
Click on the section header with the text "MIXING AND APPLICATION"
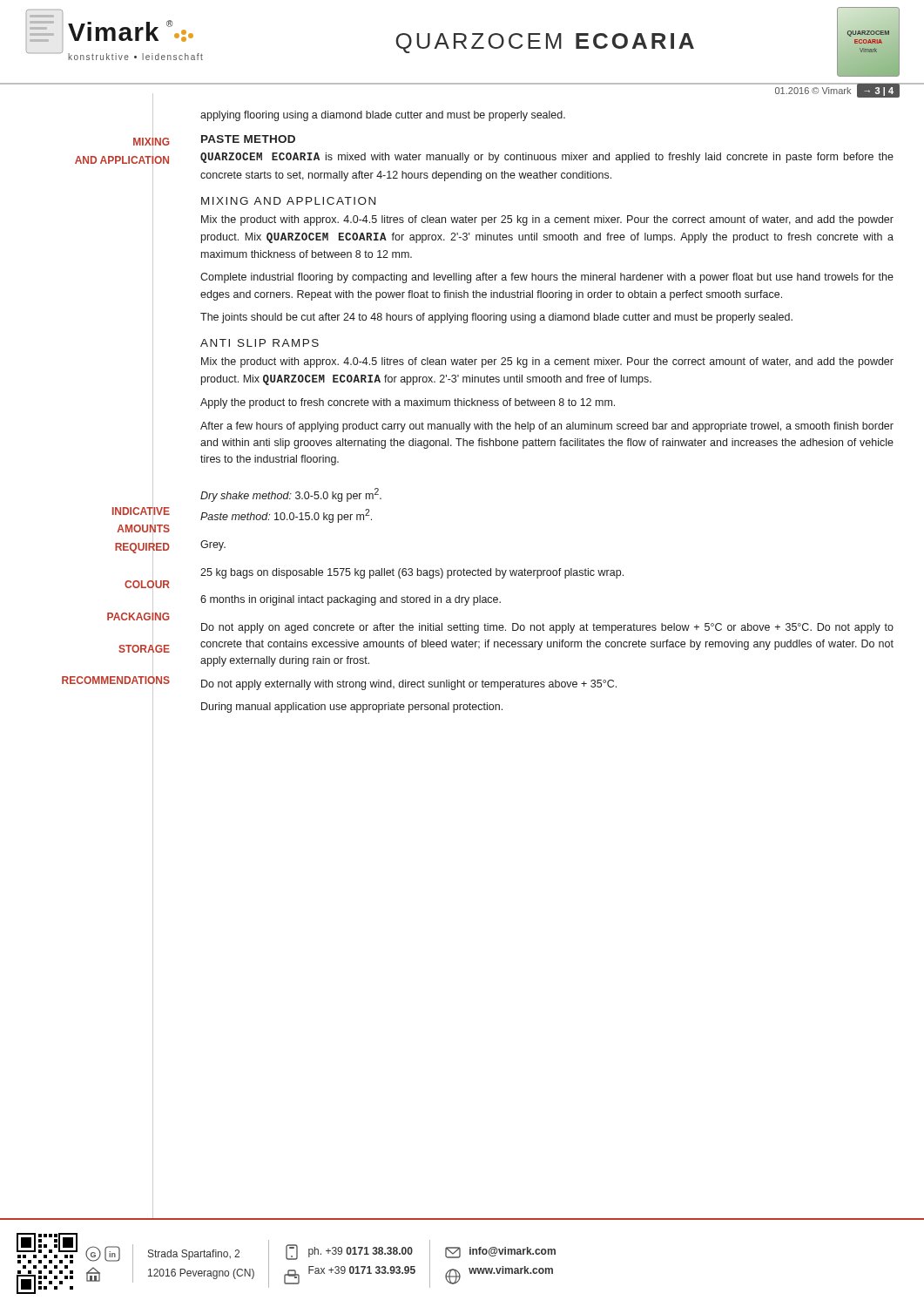coord(289,201)
